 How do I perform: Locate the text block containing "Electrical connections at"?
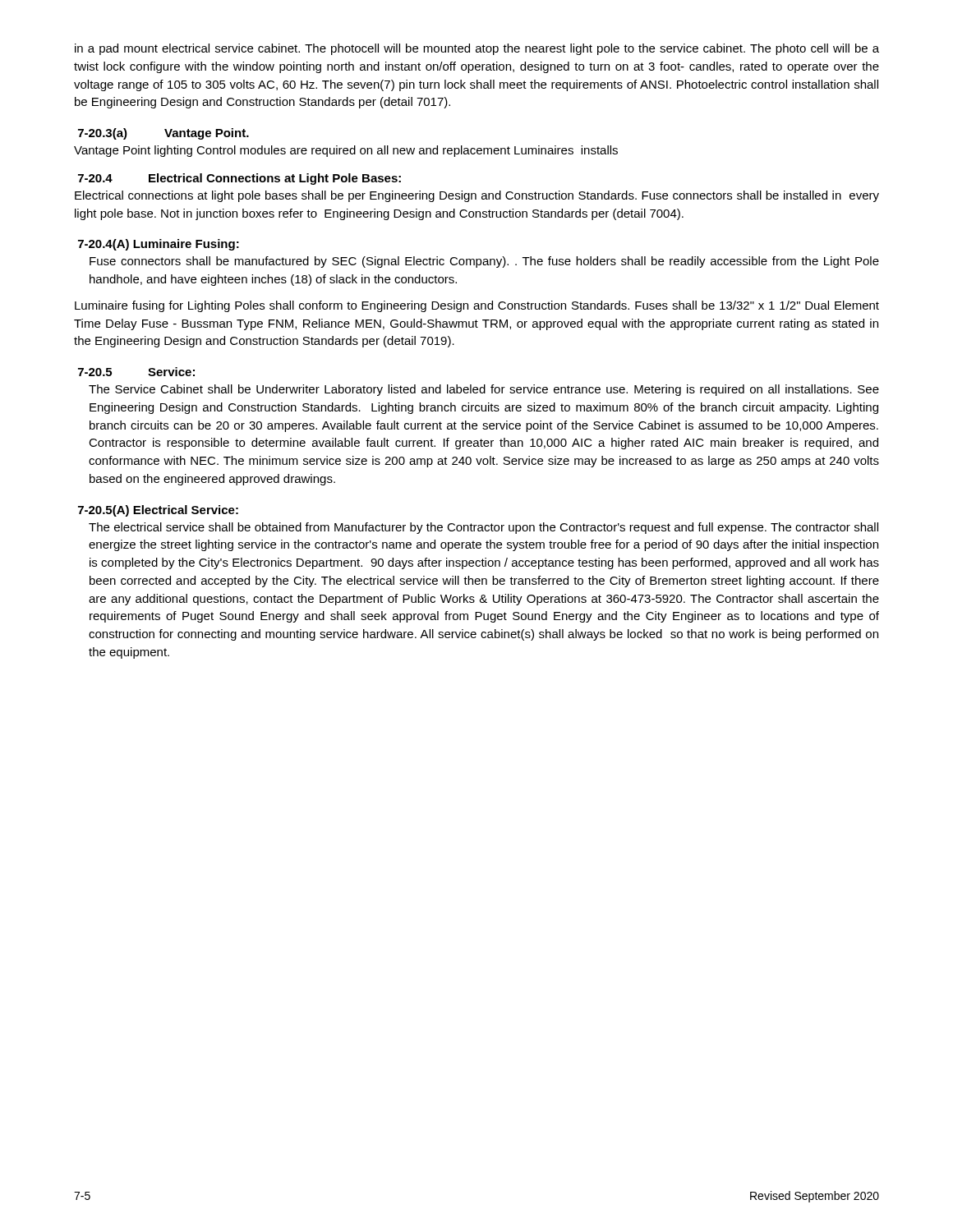(476, 204)
